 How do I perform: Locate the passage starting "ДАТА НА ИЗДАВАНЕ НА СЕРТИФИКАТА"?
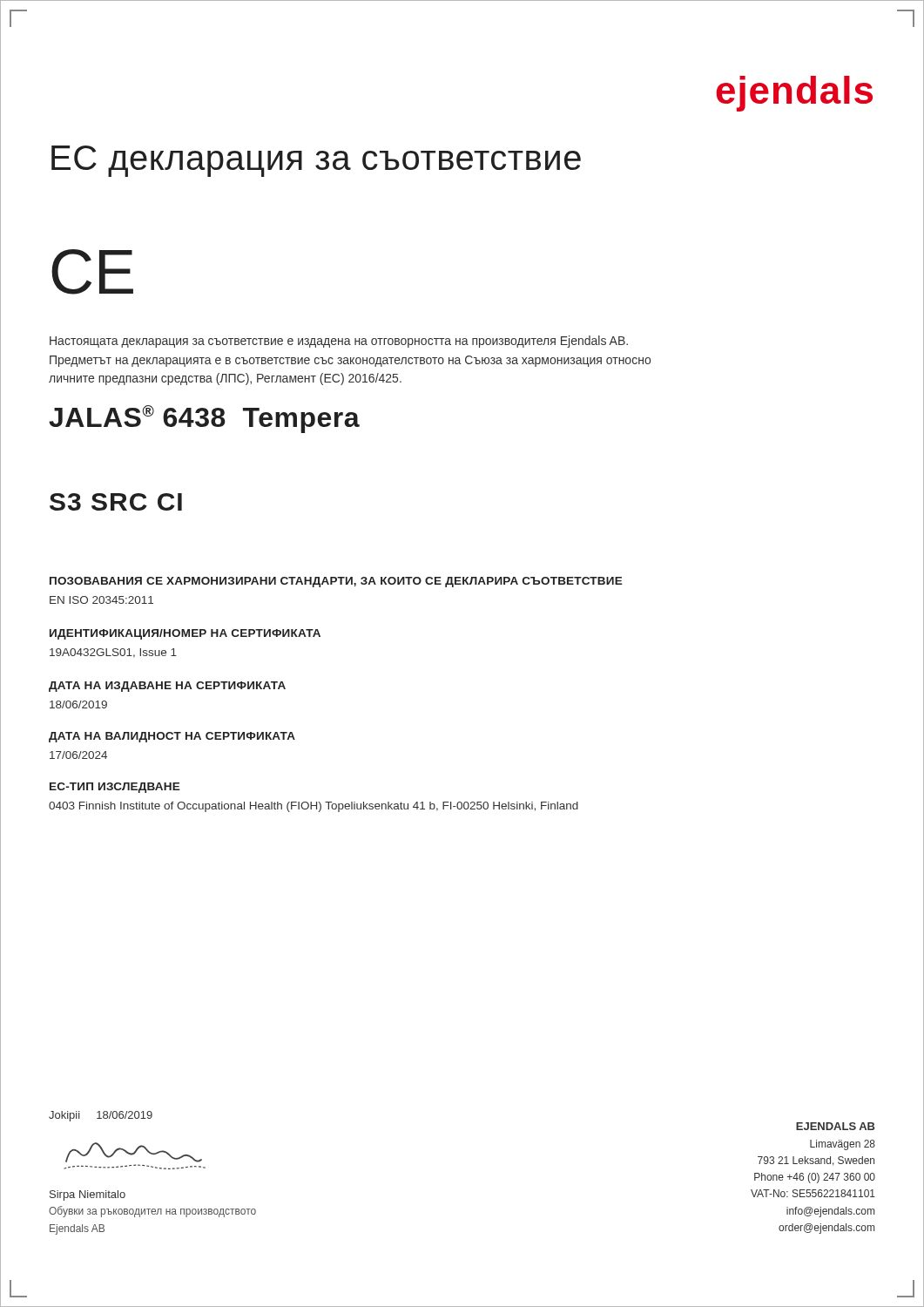[x=167, y=687]
